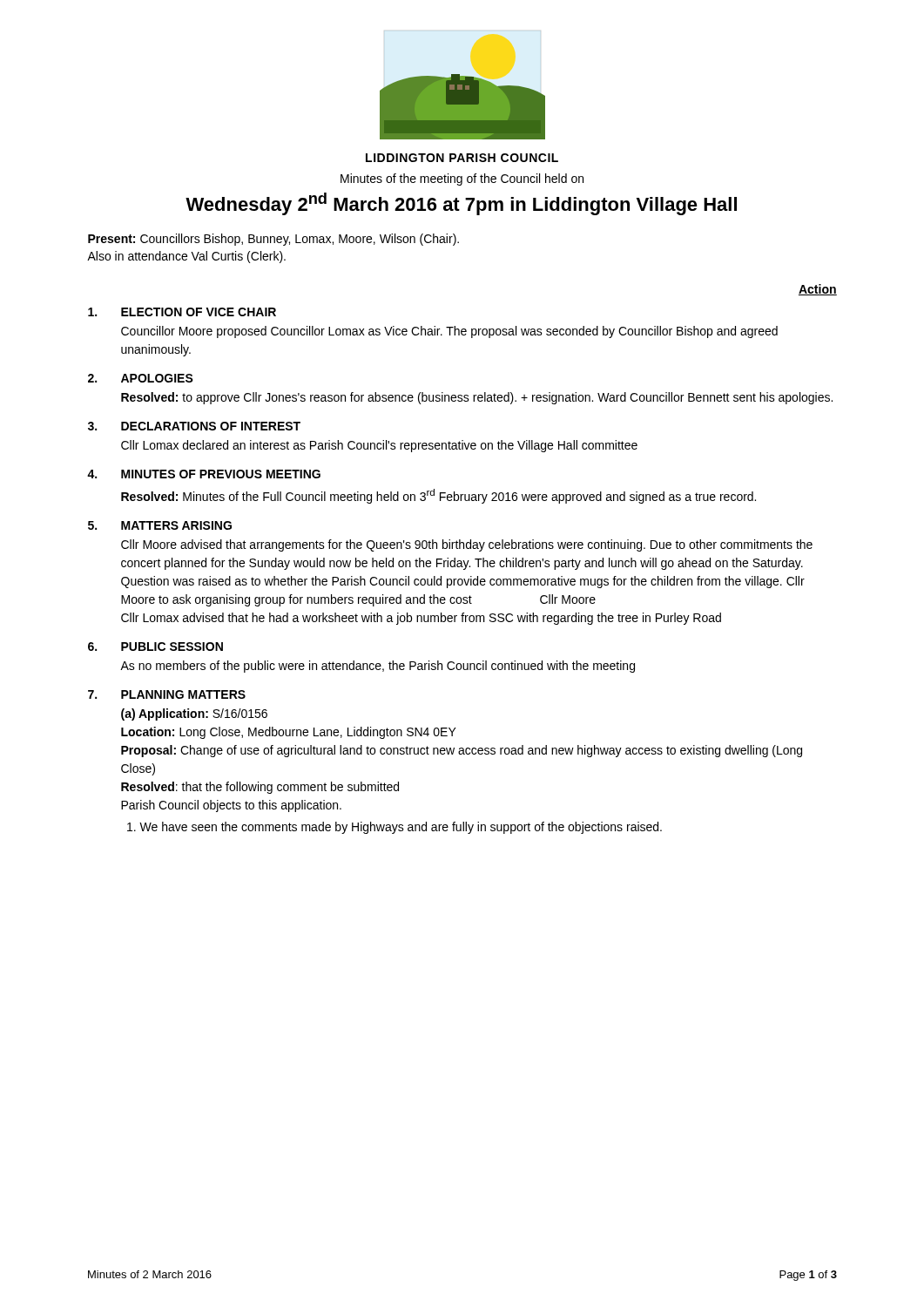Viewport: 924px width, 1307px height.
Task: Select the title that says "LIDDINGTON PARISH COUNCIL"
Action: 462,158
